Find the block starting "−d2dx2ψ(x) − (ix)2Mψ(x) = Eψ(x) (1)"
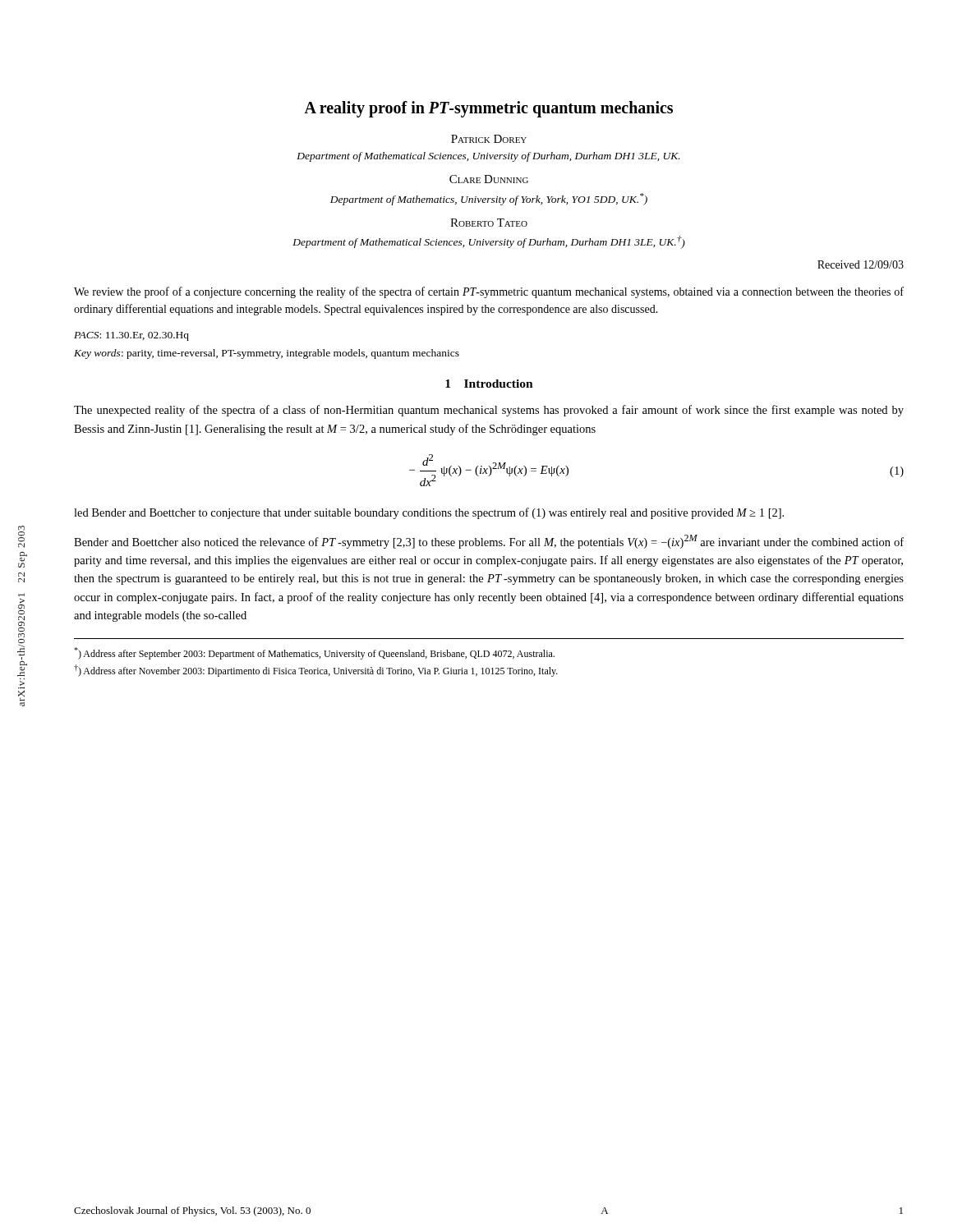Image resolution: width=953 pixels, height=1232 pixels. click(503, 469)
